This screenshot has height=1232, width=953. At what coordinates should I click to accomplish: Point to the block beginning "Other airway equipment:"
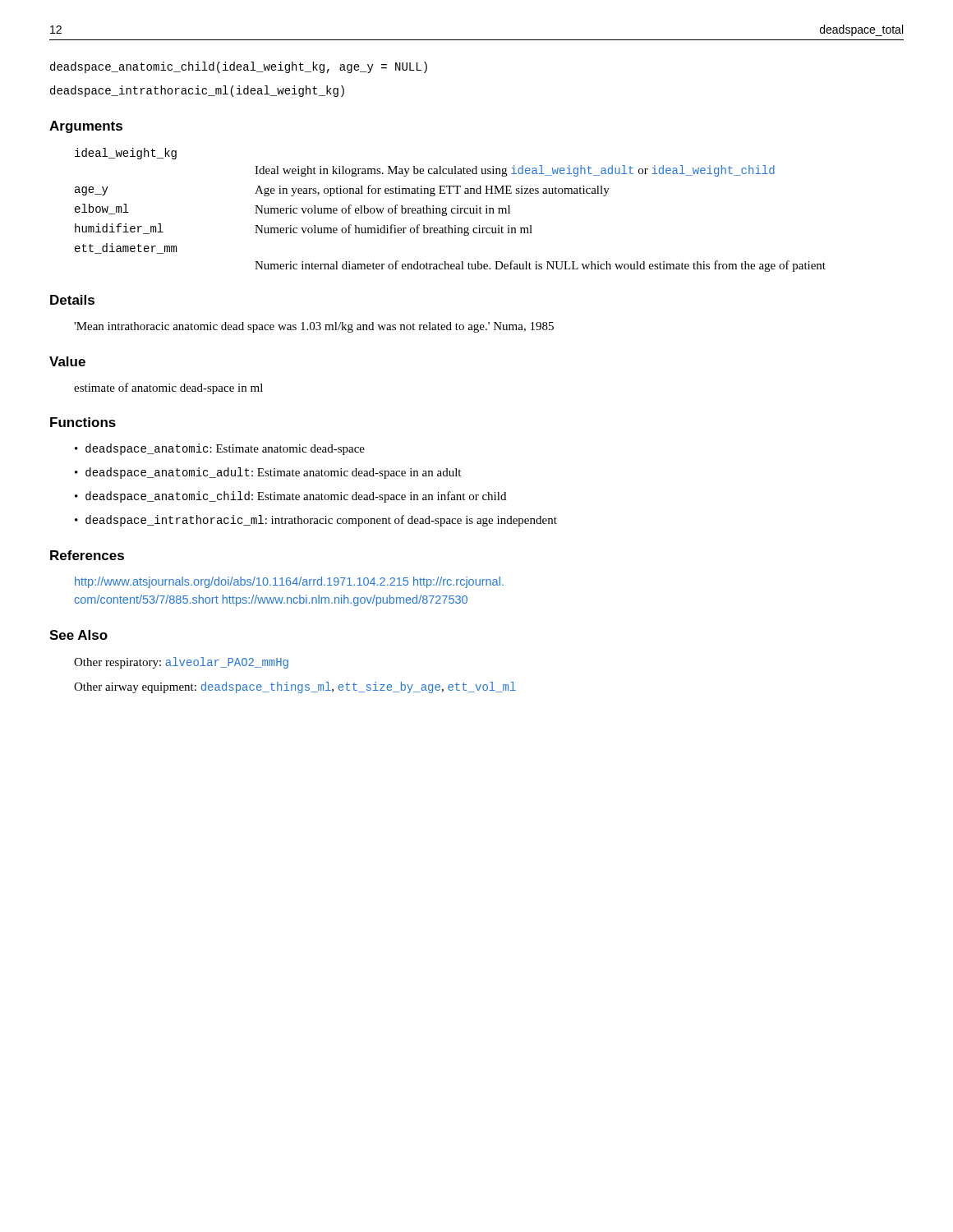(x=295, y=687)
